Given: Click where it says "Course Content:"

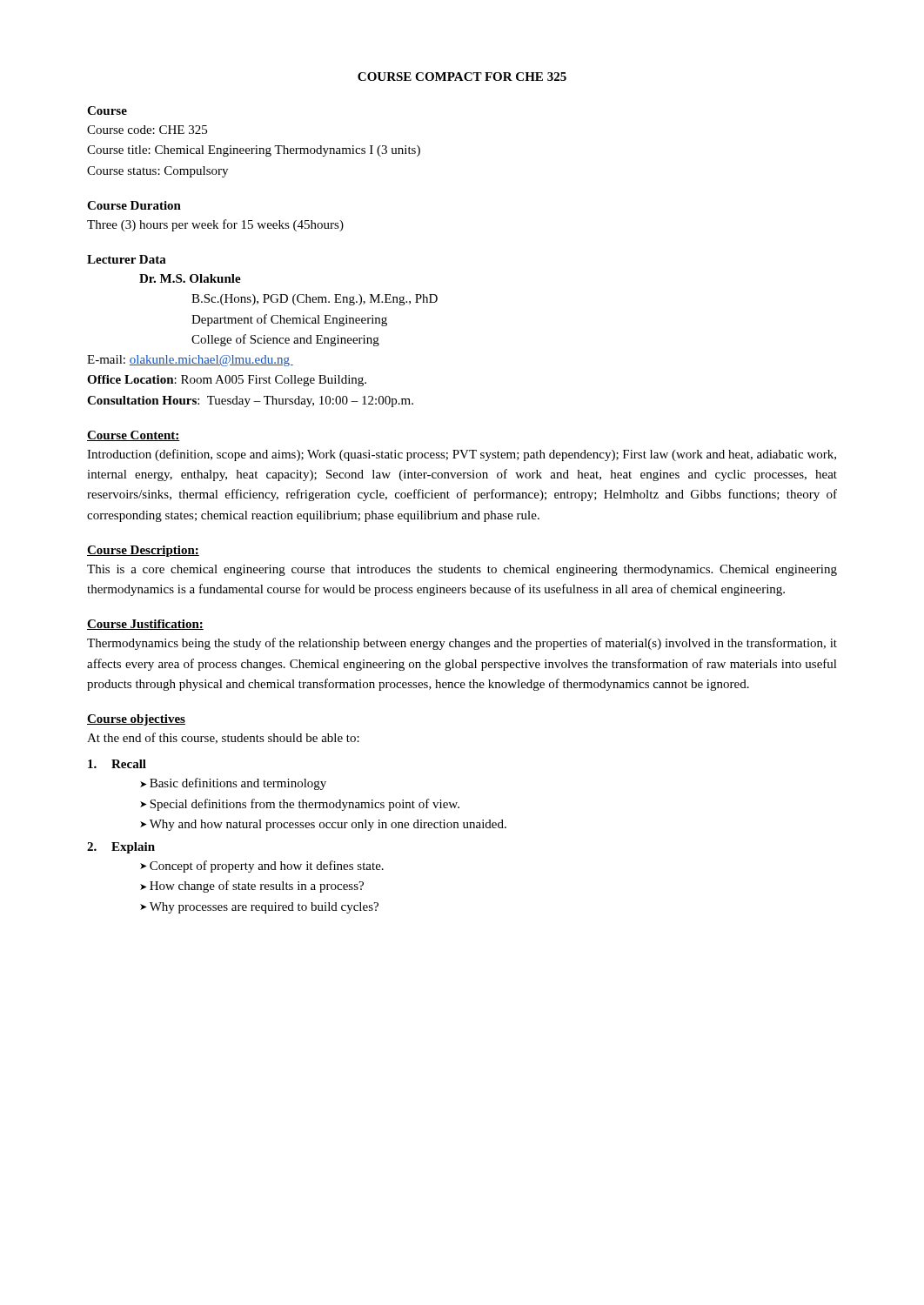Looking at the screenshot, I should 133,435.
